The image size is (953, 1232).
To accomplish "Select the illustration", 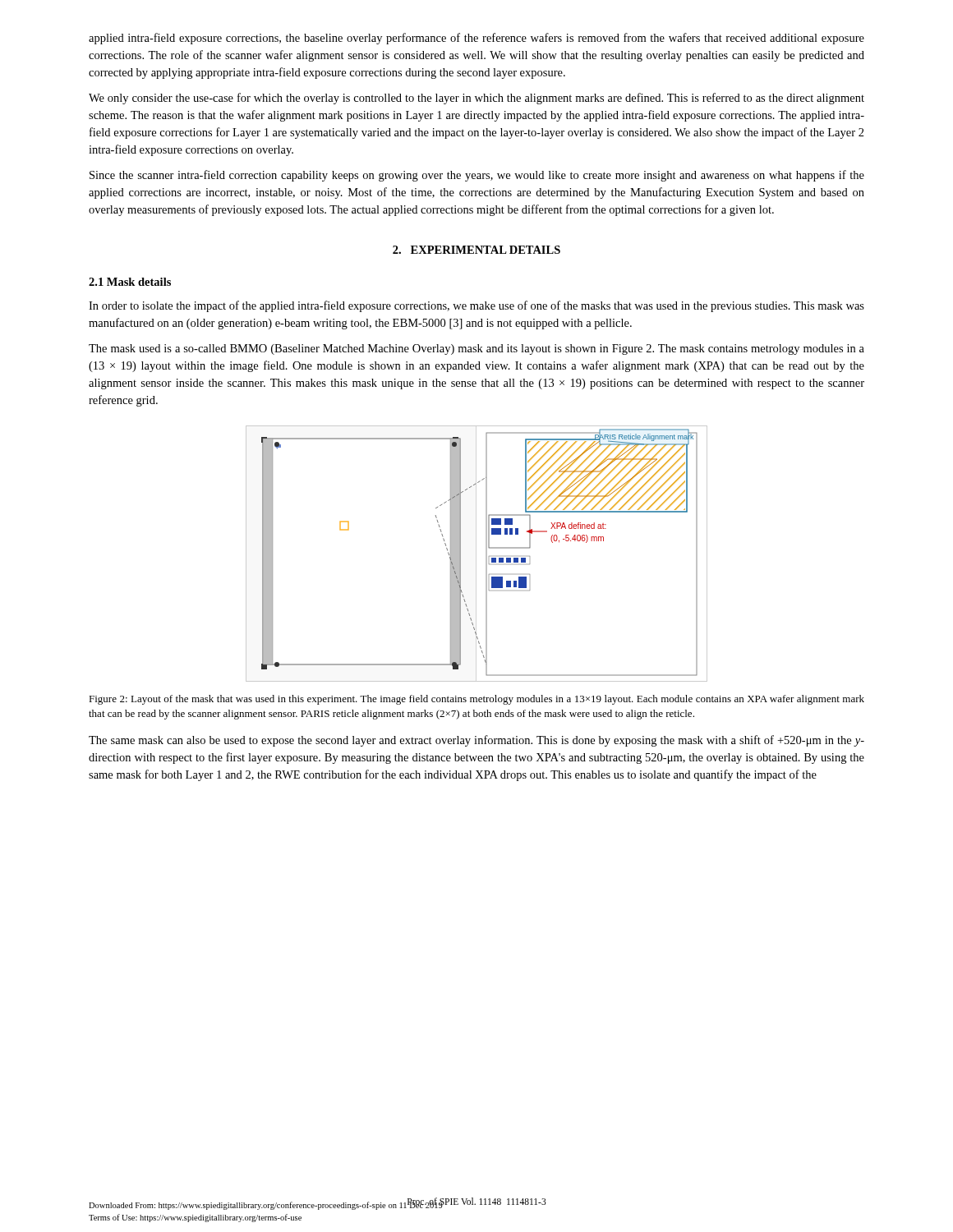I will coord(476,556).
